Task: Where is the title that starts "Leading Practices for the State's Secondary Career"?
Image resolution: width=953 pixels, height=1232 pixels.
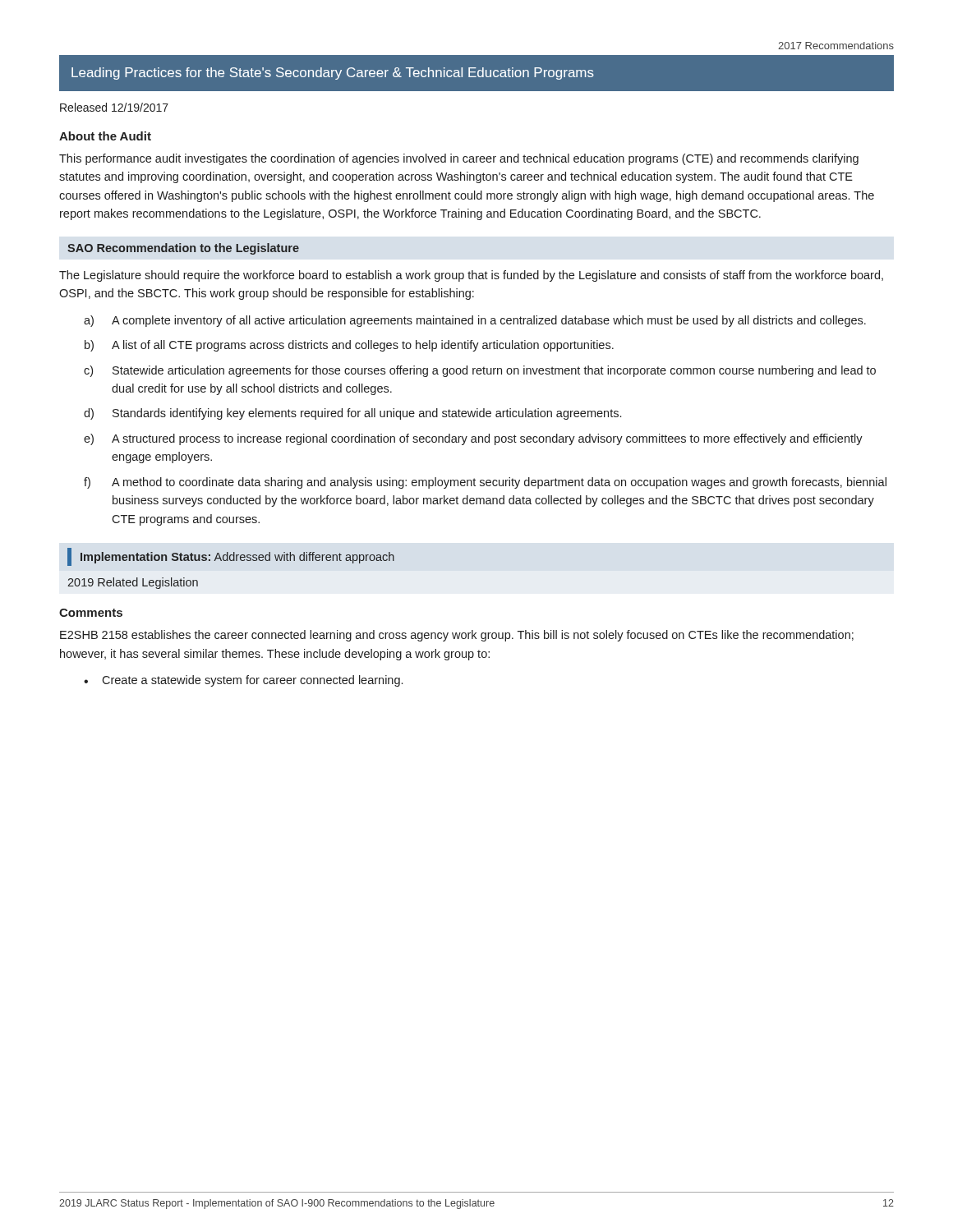Action: pos(332,73)
